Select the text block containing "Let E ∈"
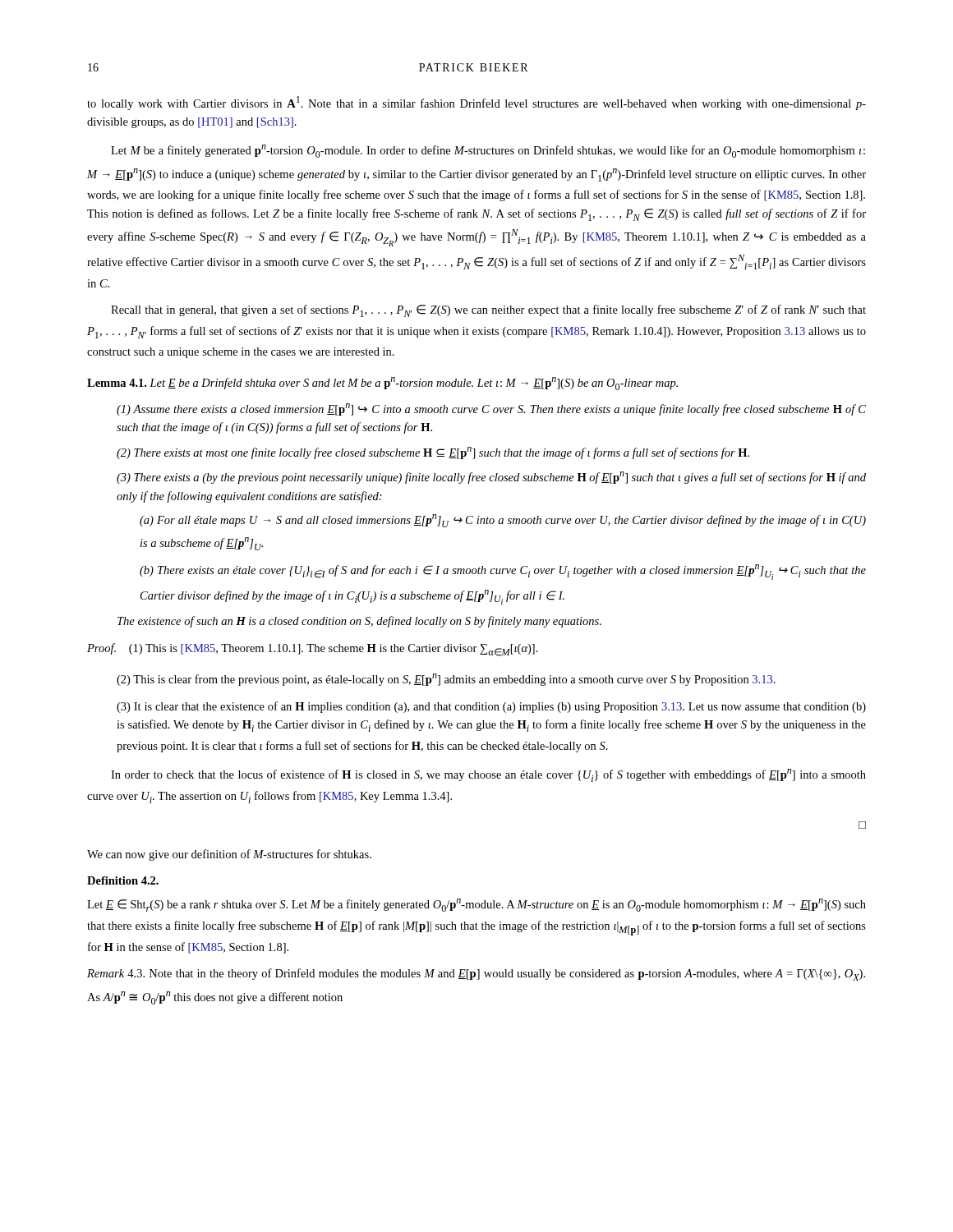953x1232 pixels. [x=476, y=925]
